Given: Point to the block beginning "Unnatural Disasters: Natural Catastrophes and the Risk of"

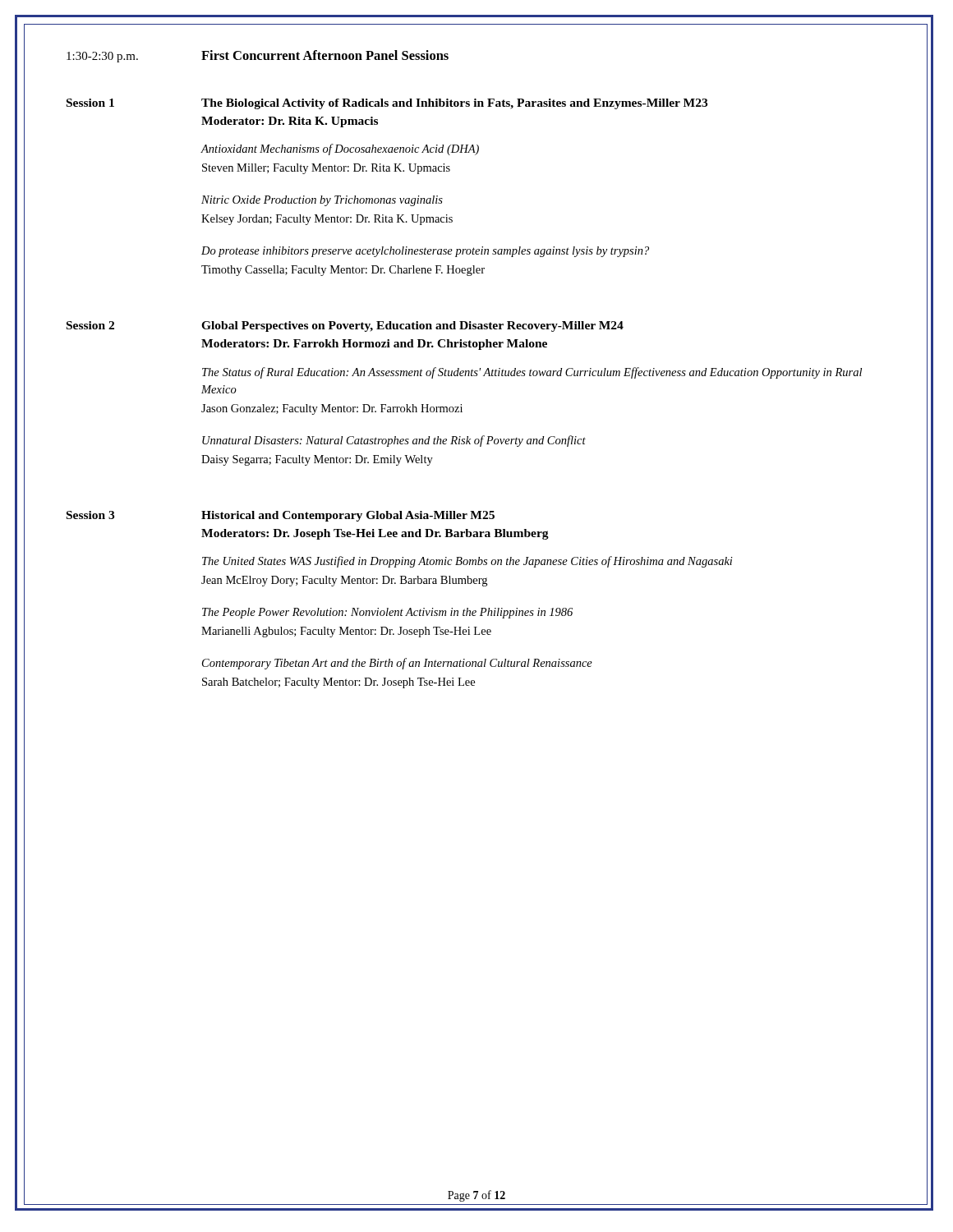Looking at the screenshot, I should pyautogui.click(x=544, y=450).
